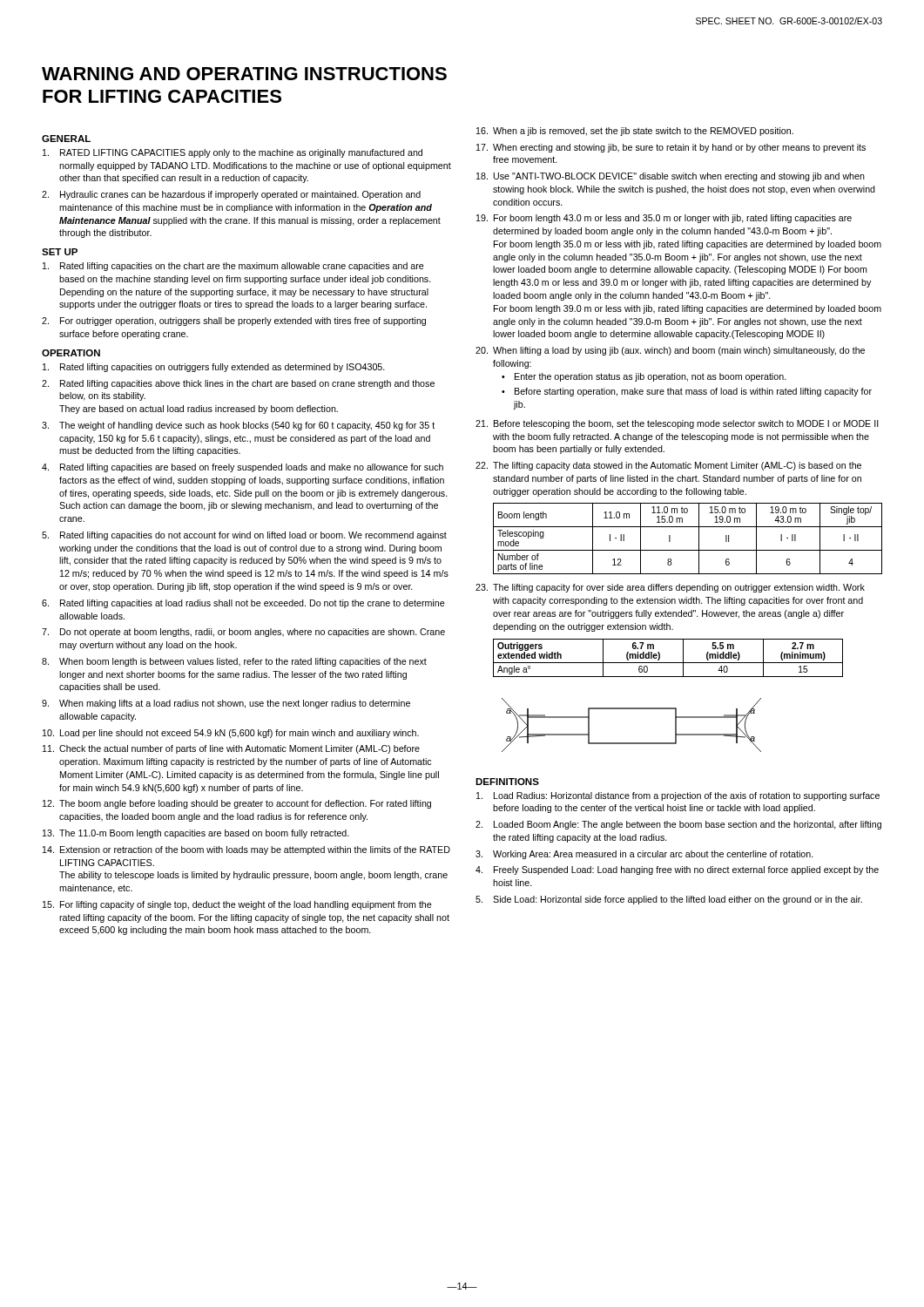Locate the list item containing "3. Working Area: Area measured in a circular"
Image resolution: width=924 pixels, height=1307 pixels.
click(679, 854)
